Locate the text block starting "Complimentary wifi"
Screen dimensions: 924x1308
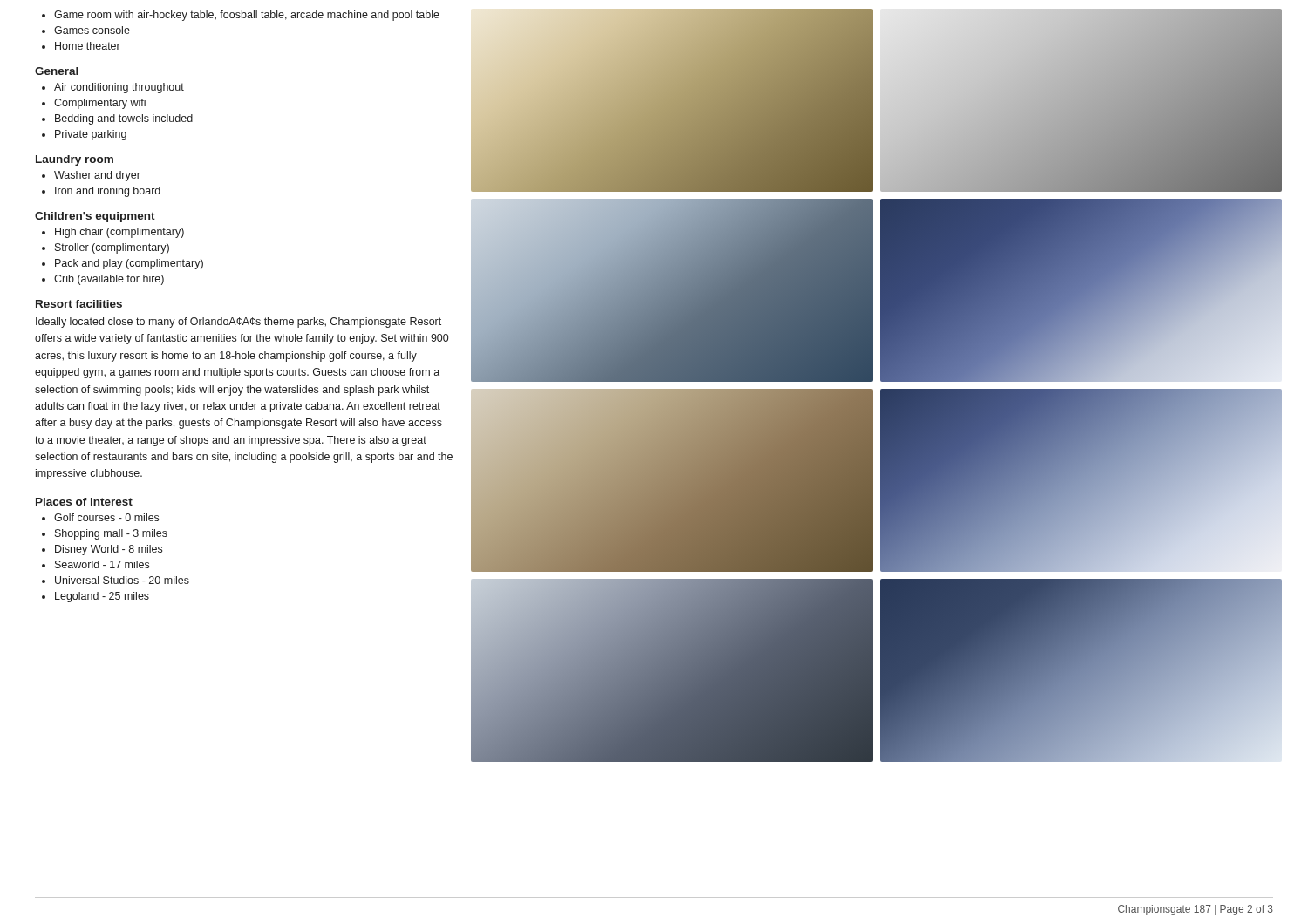point(94,104)
